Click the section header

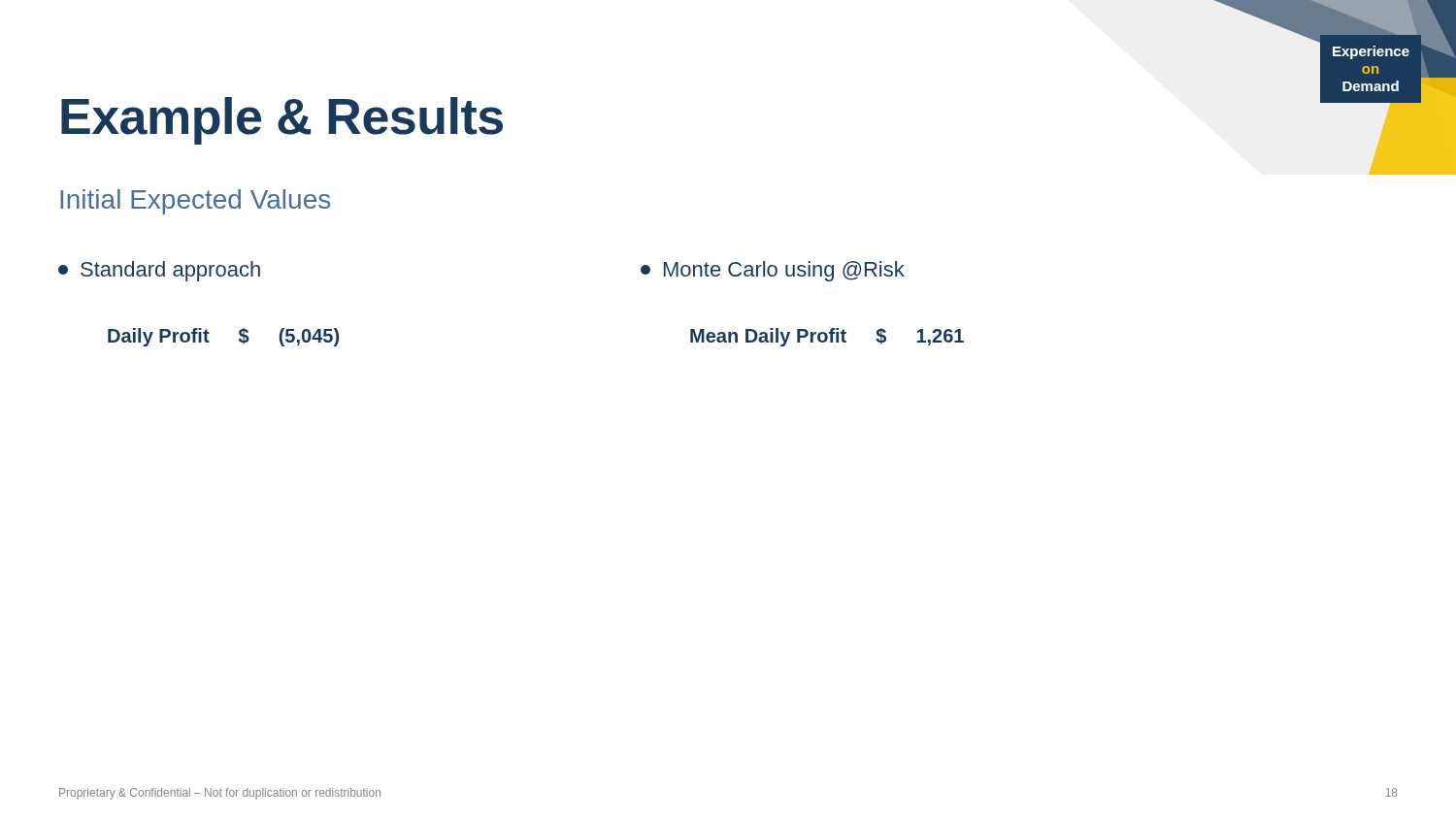click(195, 199)
